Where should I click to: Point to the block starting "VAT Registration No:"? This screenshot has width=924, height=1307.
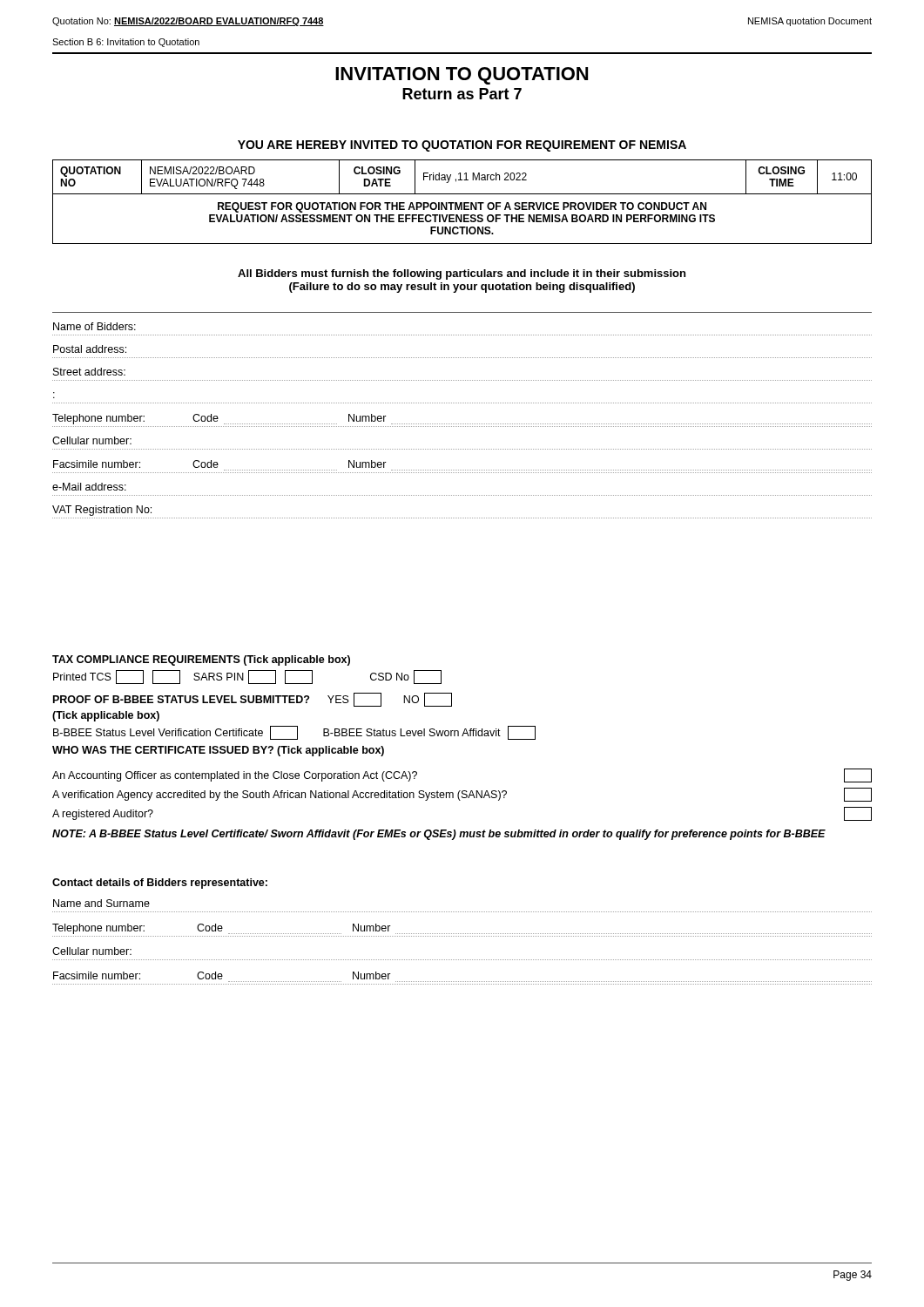pyautogui.click(x=462, y=510)
